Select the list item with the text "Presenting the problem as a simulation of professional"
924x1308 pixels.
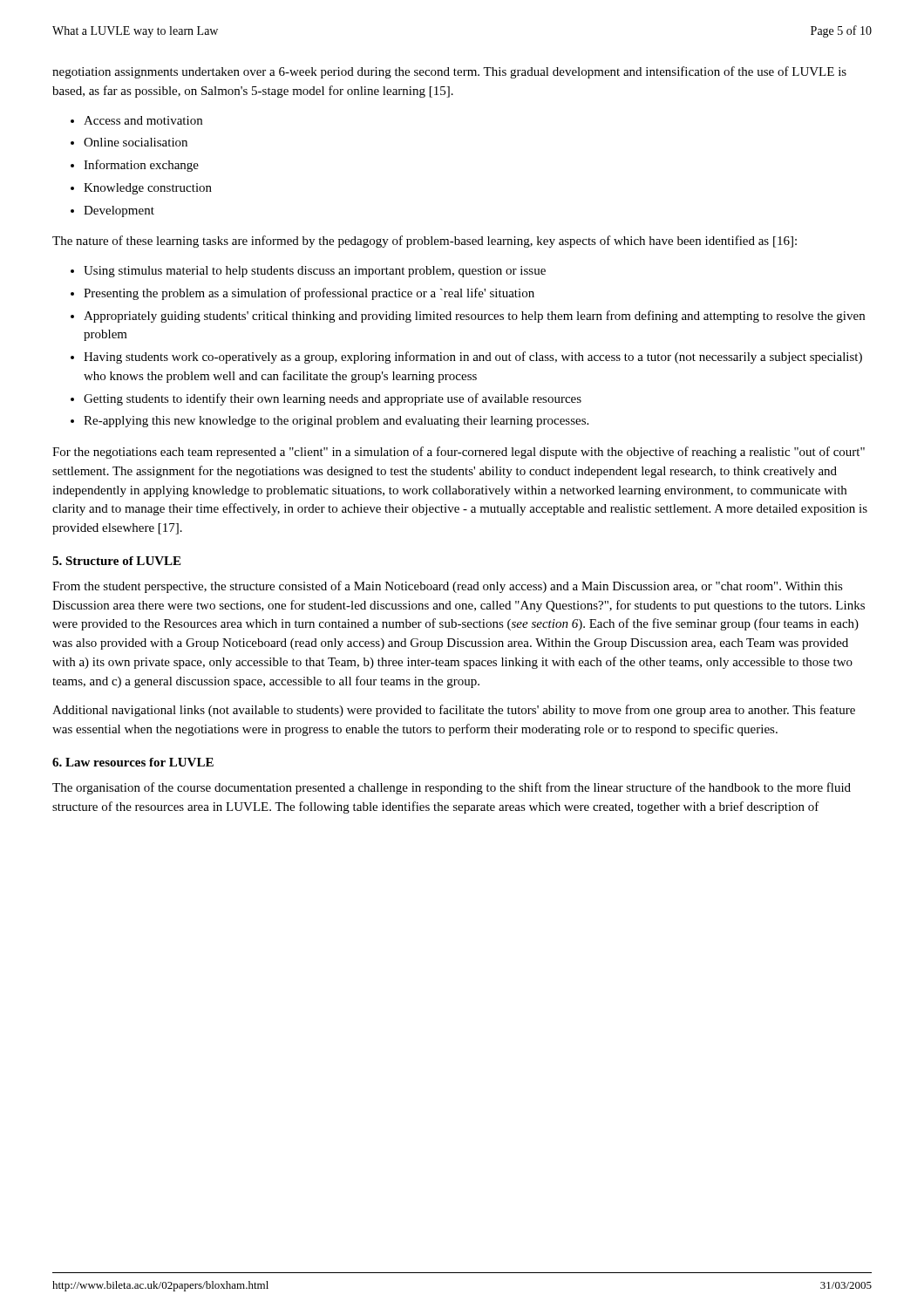tap(309, 293)
